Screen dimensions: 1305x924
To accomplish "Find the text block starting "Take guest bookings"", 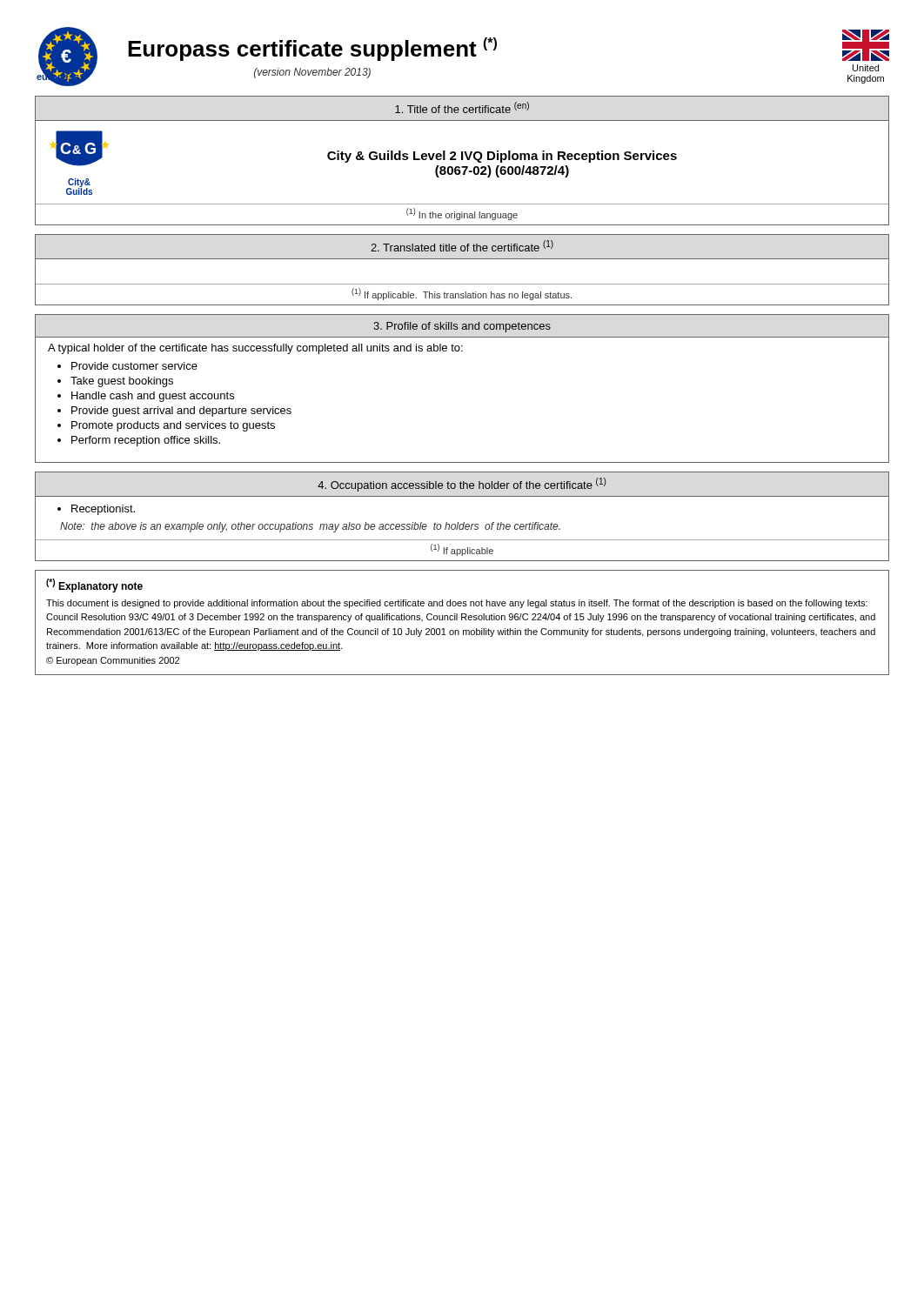I will coord(122,381).
